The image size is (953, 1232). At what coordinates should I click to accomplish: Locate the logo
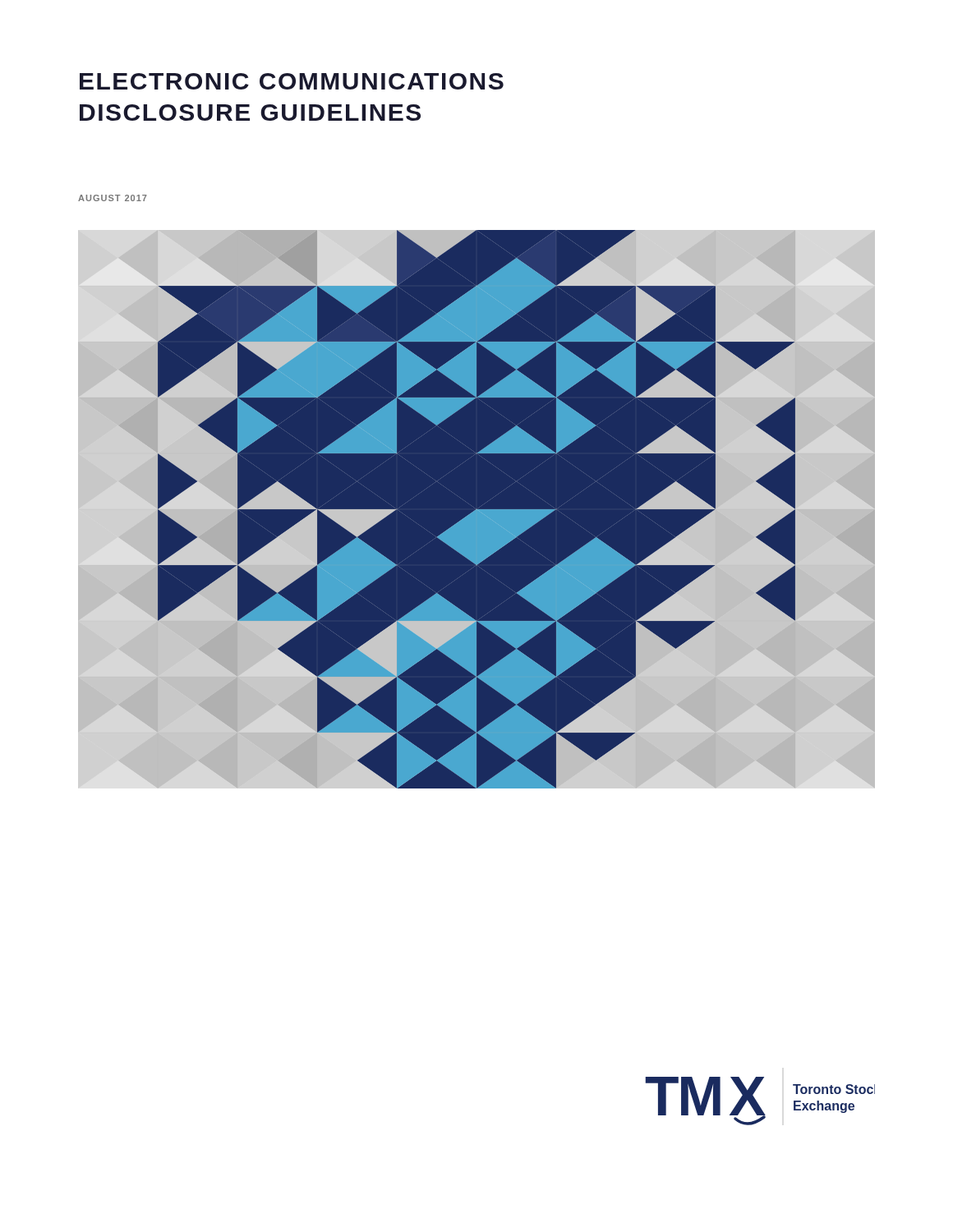(760, 1099)
